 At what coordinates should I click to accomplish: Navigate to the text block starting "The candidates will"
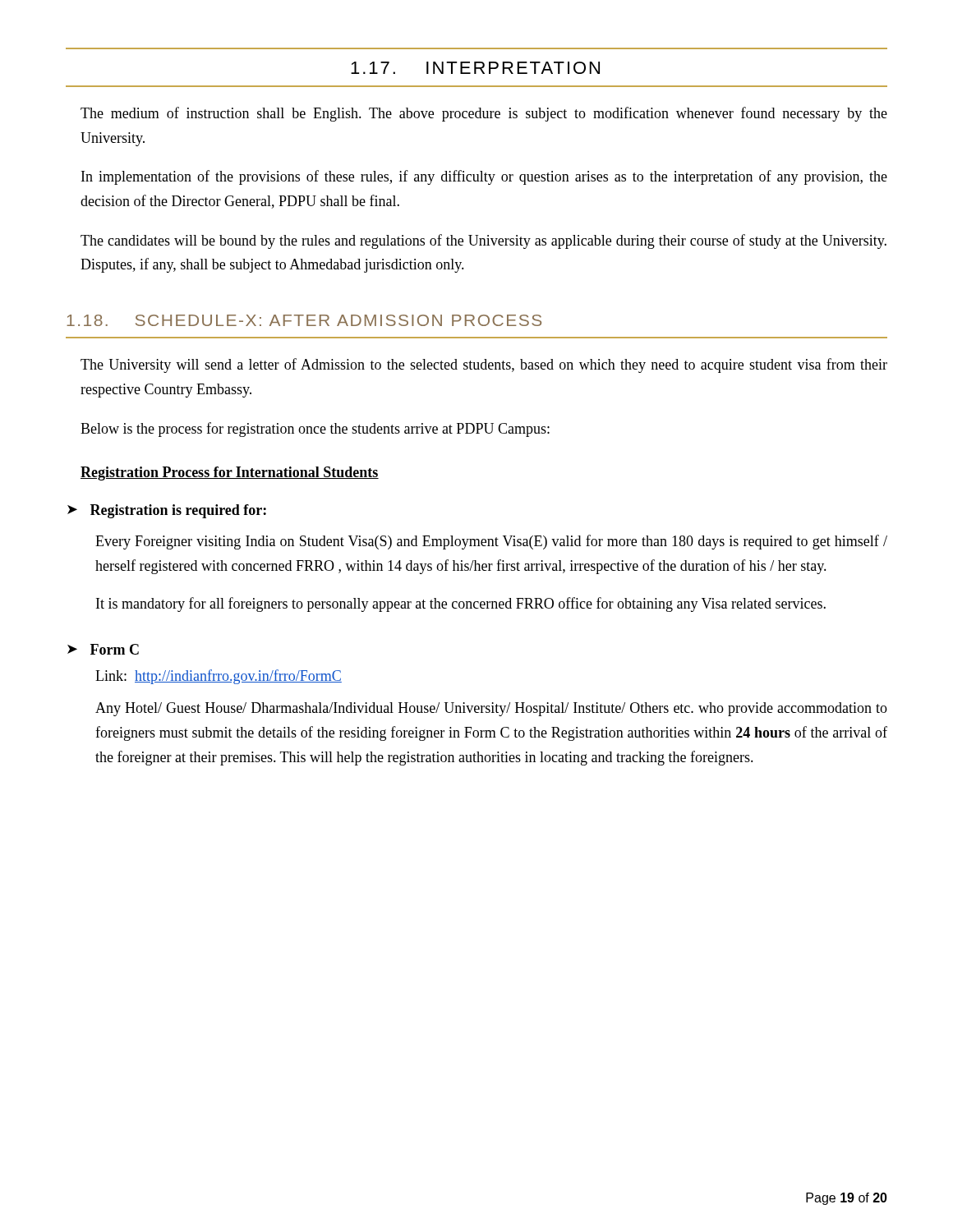point(484,253)
